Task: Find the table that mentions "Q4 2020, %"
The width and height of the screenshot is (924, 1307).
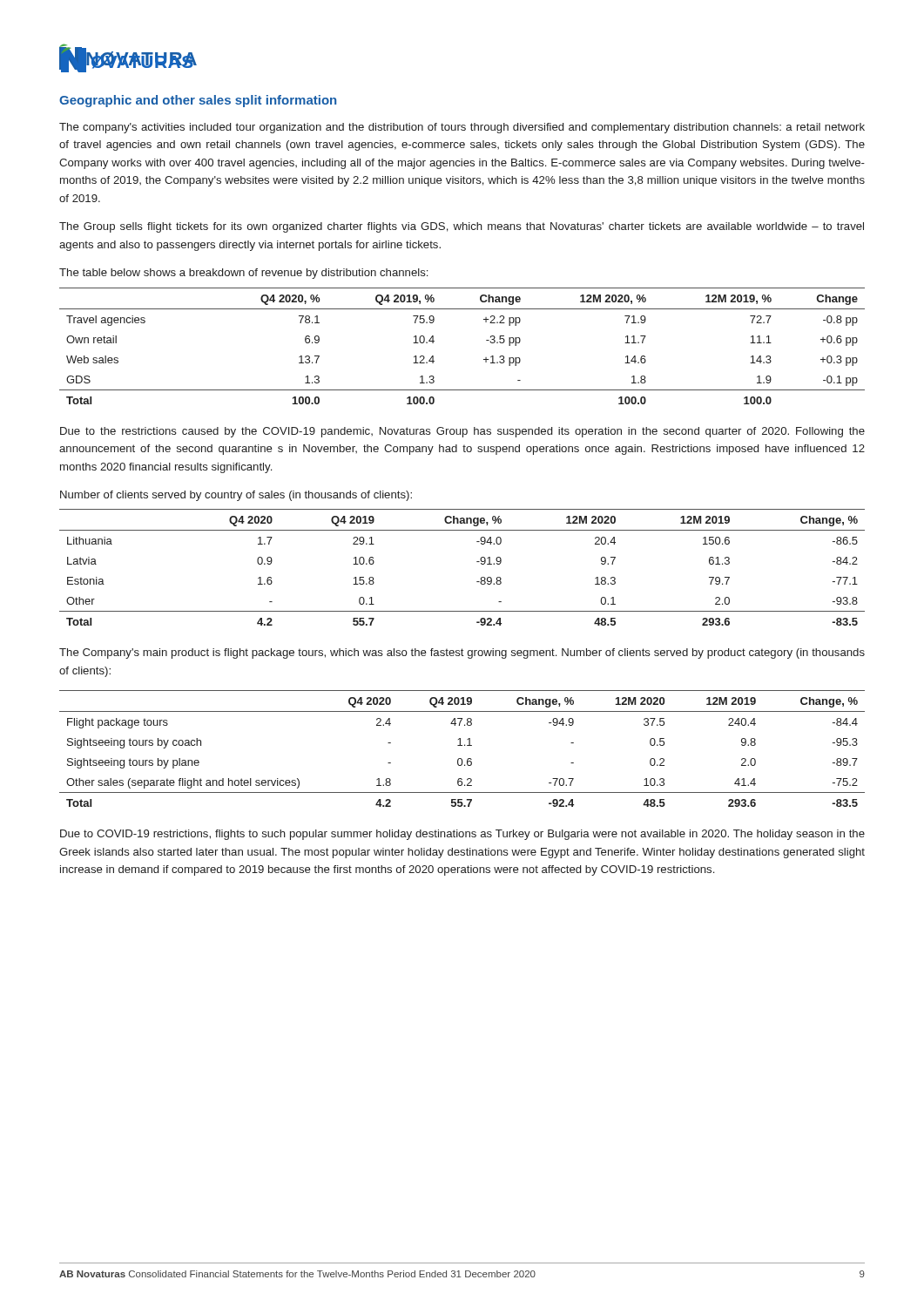Action: tap(462, 349)
